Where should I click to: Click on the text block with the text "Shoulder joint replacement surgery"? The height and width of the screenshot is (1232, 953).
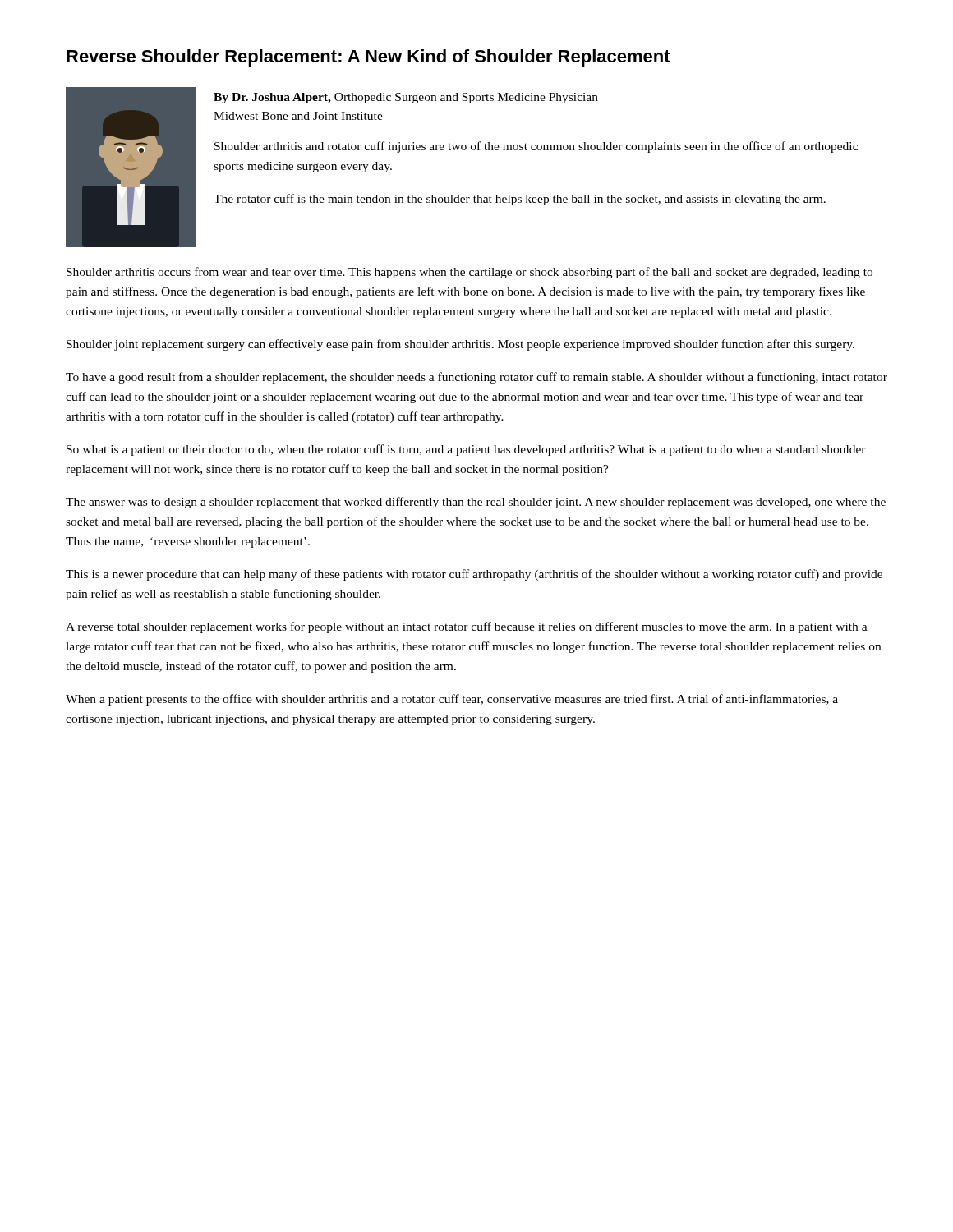[x=460, y=343]
